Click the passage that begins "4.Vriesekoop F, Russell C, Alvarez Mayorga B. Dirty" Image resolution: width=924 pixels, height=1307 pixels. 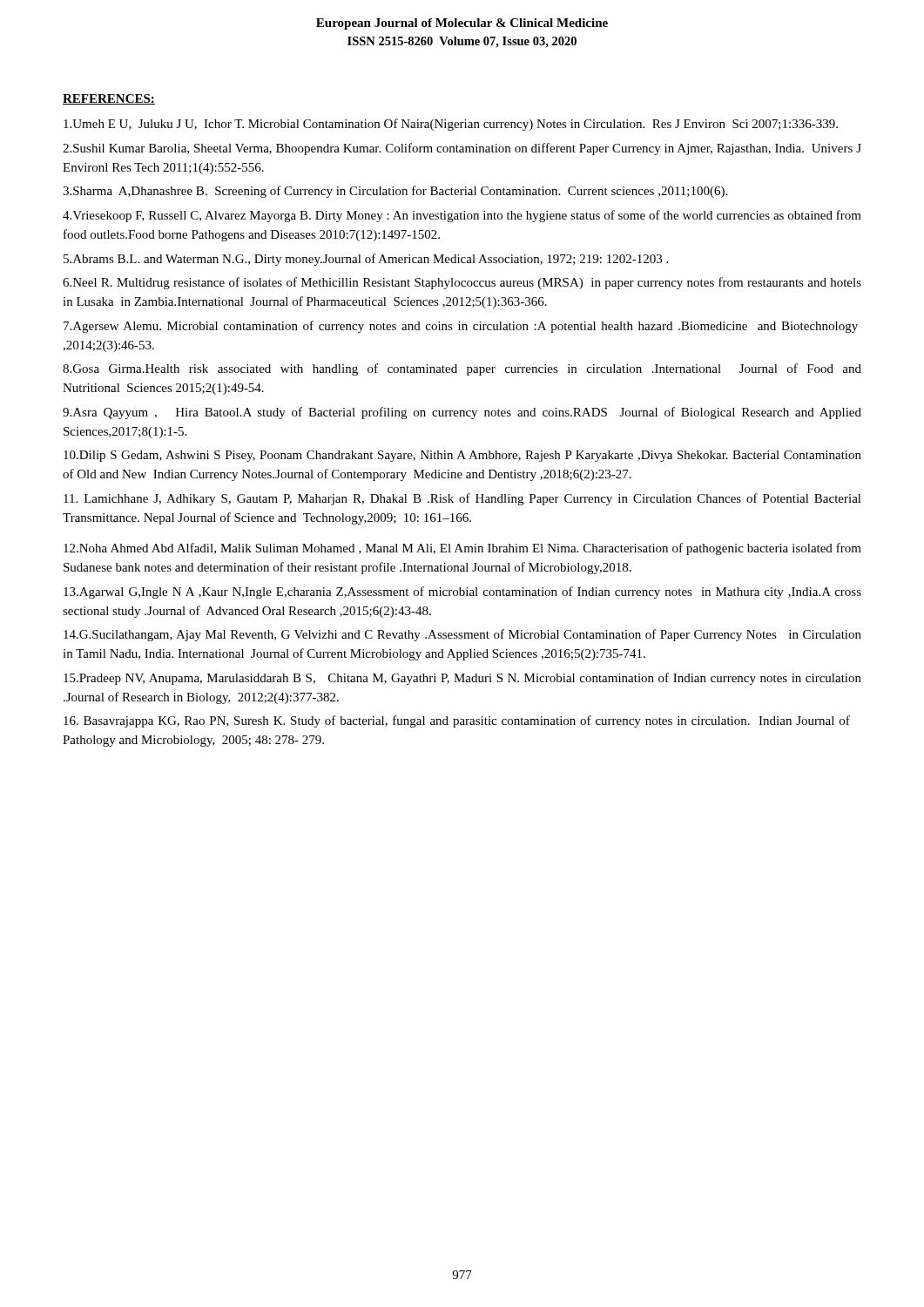pos(462,225)
